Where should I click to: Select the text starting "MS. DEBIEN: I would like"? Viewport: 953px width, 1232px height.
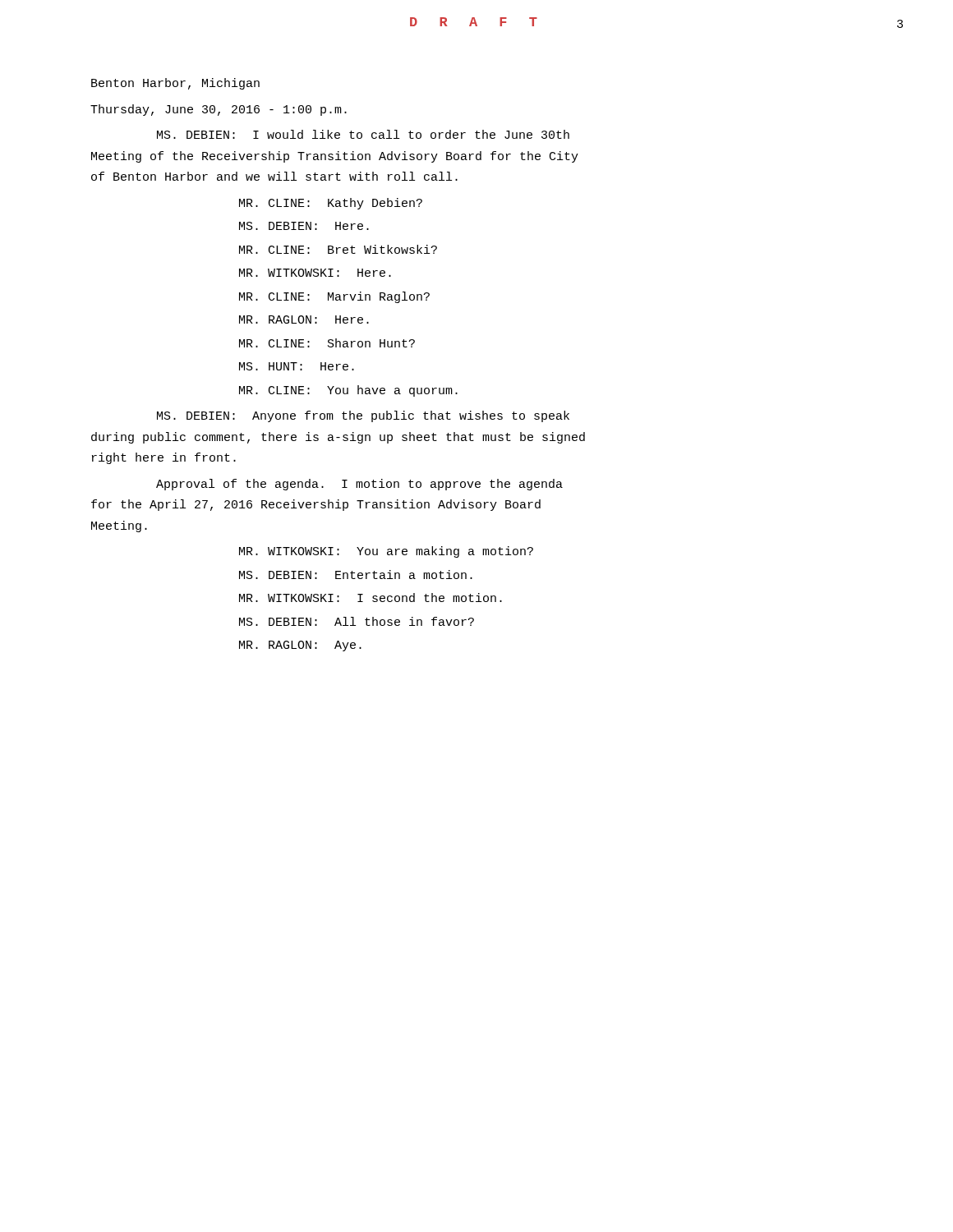363,136
